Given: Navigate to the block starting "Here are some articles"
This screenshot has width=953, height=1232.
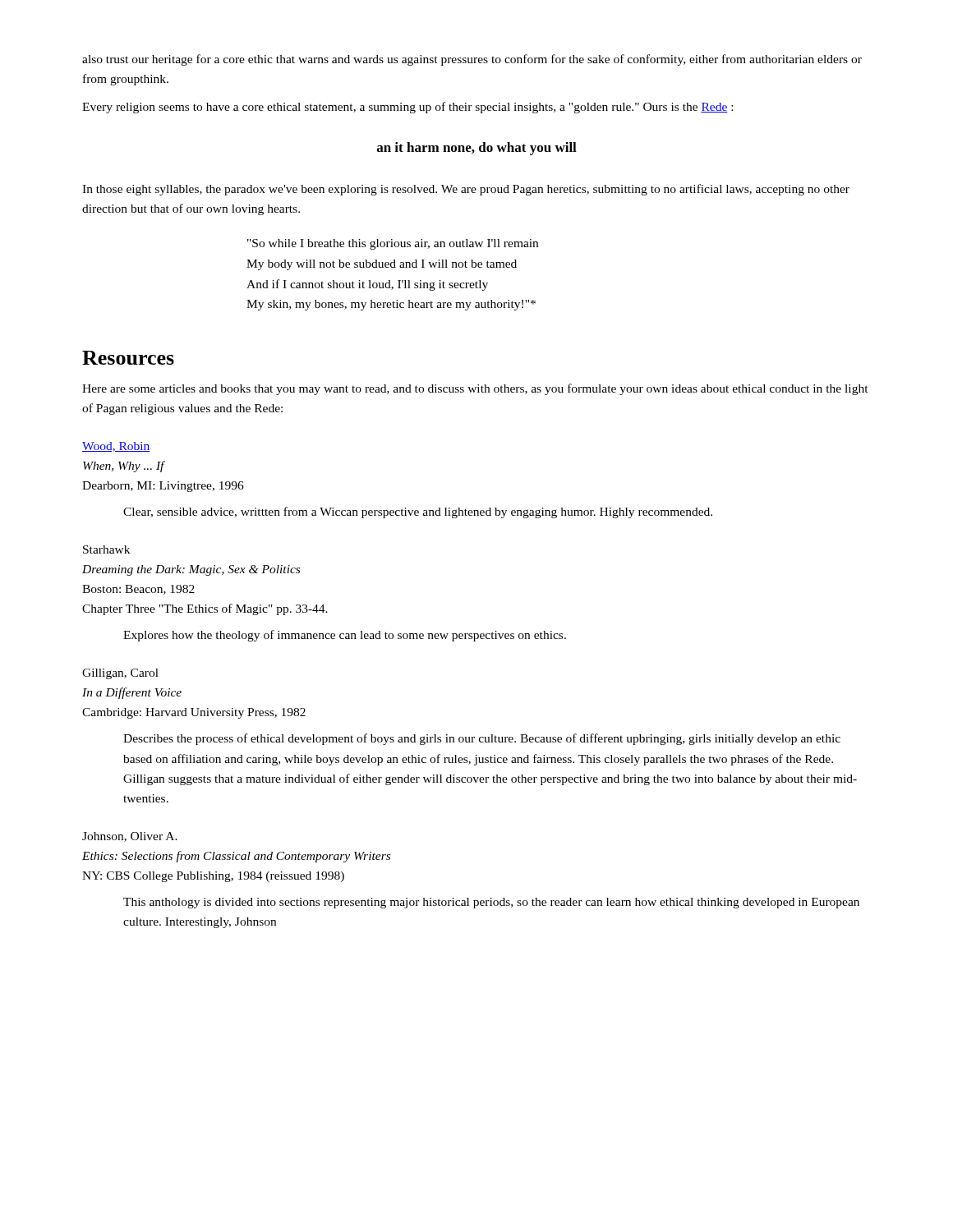Looking at the screenshot, I should (x=475, y=398).
